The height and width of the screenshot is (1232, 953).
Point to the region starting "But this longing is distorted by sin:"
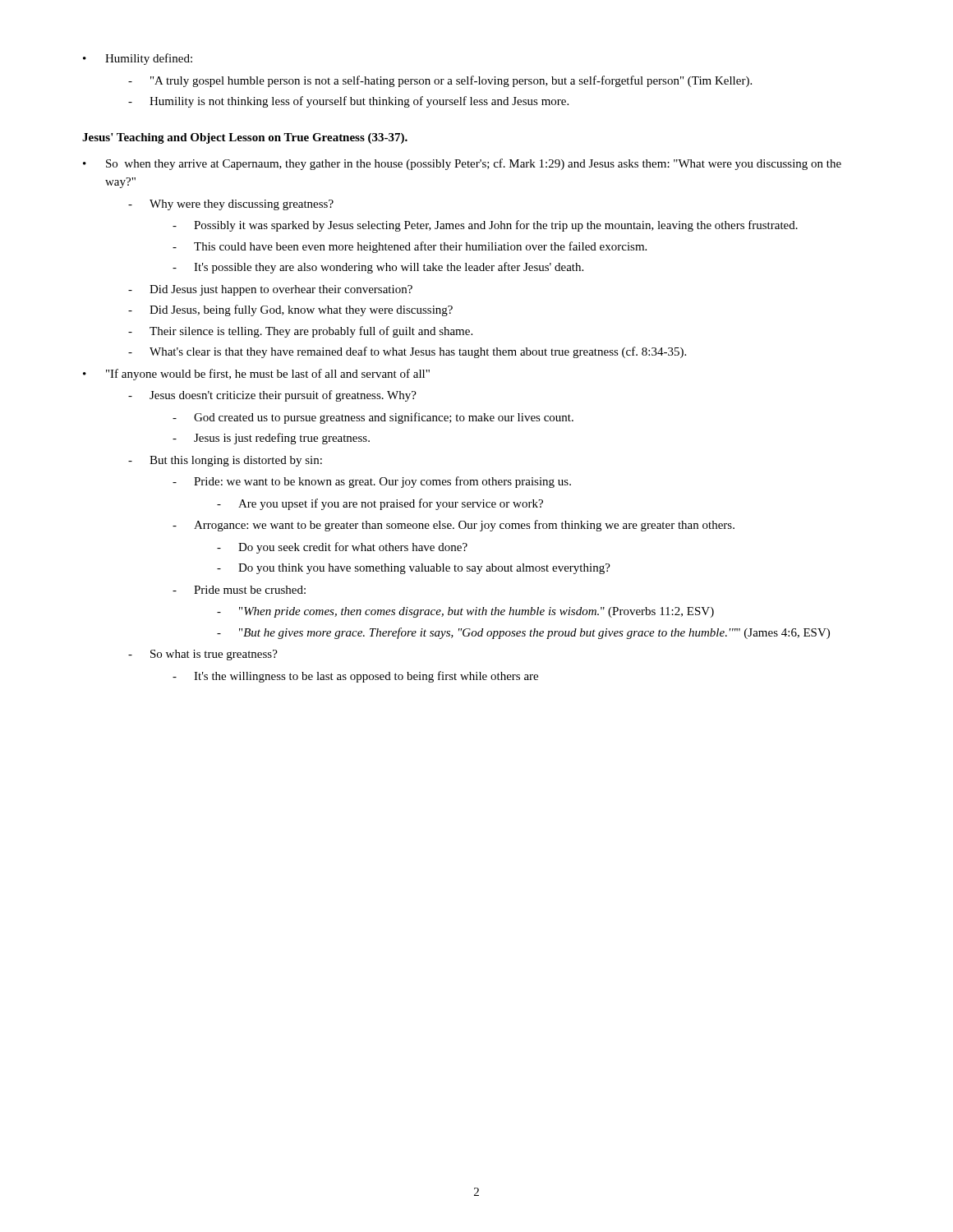[x=236, y=461]
